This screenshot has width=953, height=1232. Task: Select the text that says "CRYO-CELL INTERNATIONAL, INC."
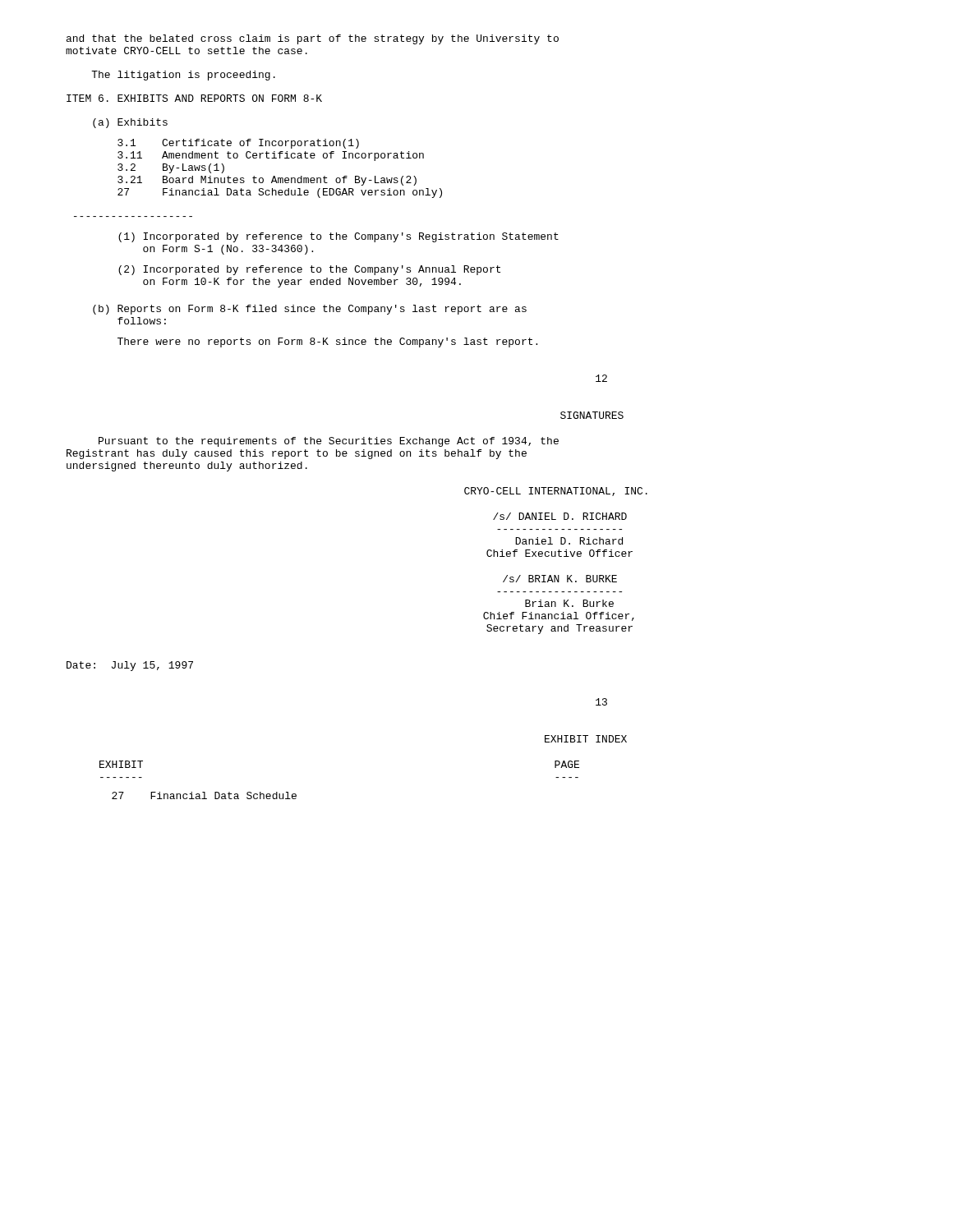tap(476, 492)
